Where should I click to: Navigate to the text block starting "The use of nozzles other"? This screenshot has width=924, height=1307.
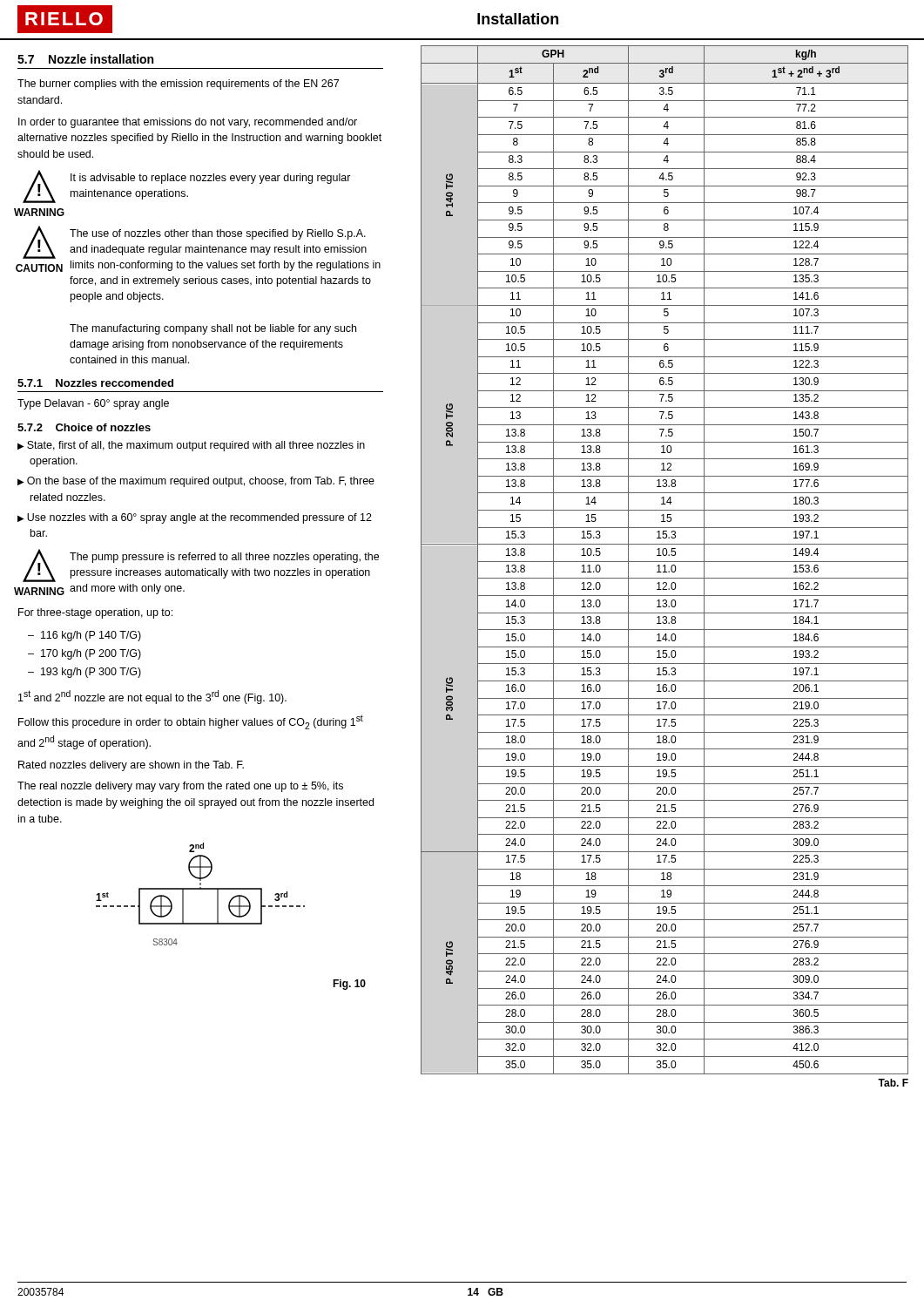click(218, 234)
